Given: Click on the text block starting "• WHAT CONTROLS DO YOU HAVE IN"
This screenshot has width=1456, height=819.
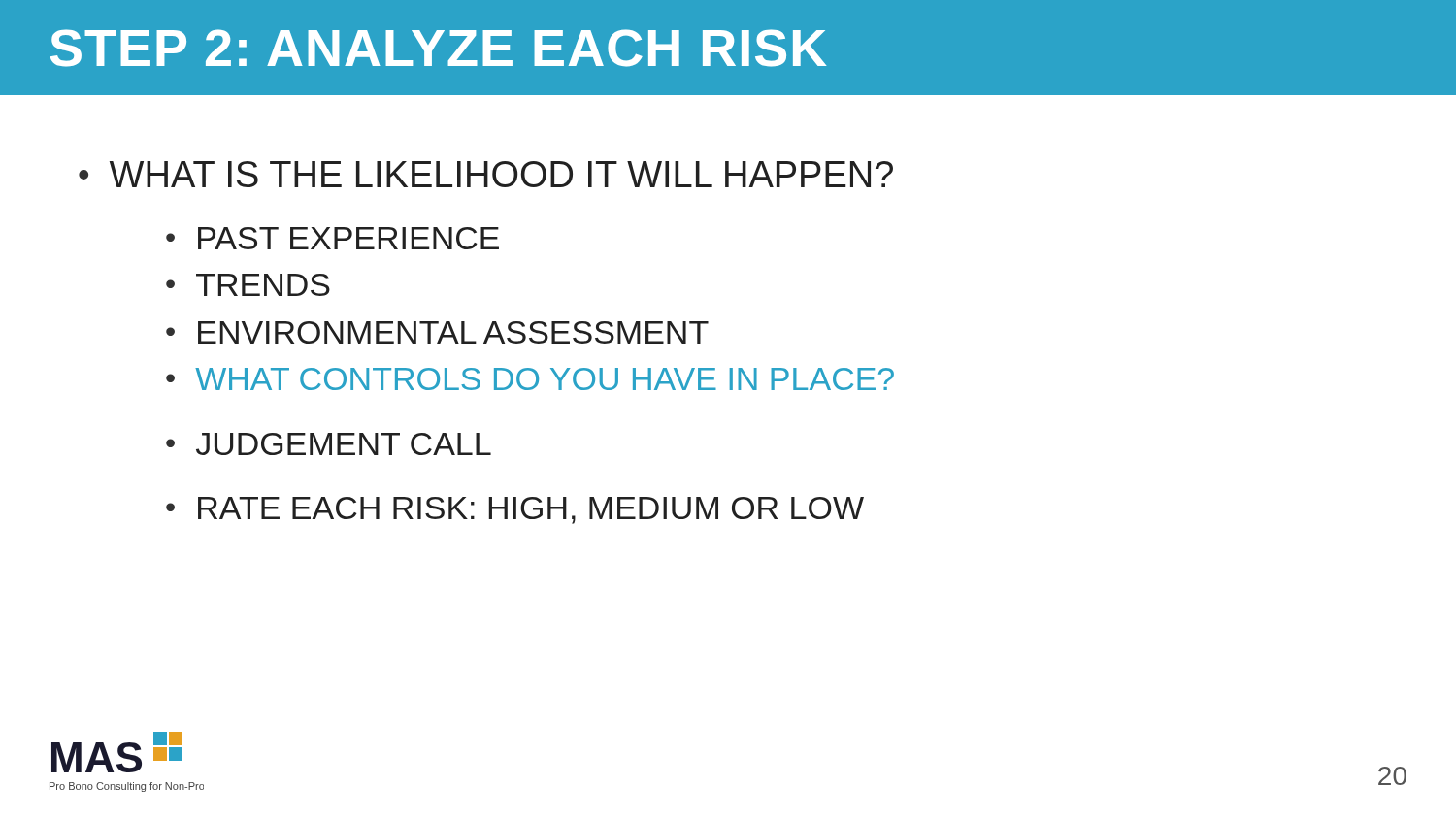Looking at the screenshot, I should [530, 379].
